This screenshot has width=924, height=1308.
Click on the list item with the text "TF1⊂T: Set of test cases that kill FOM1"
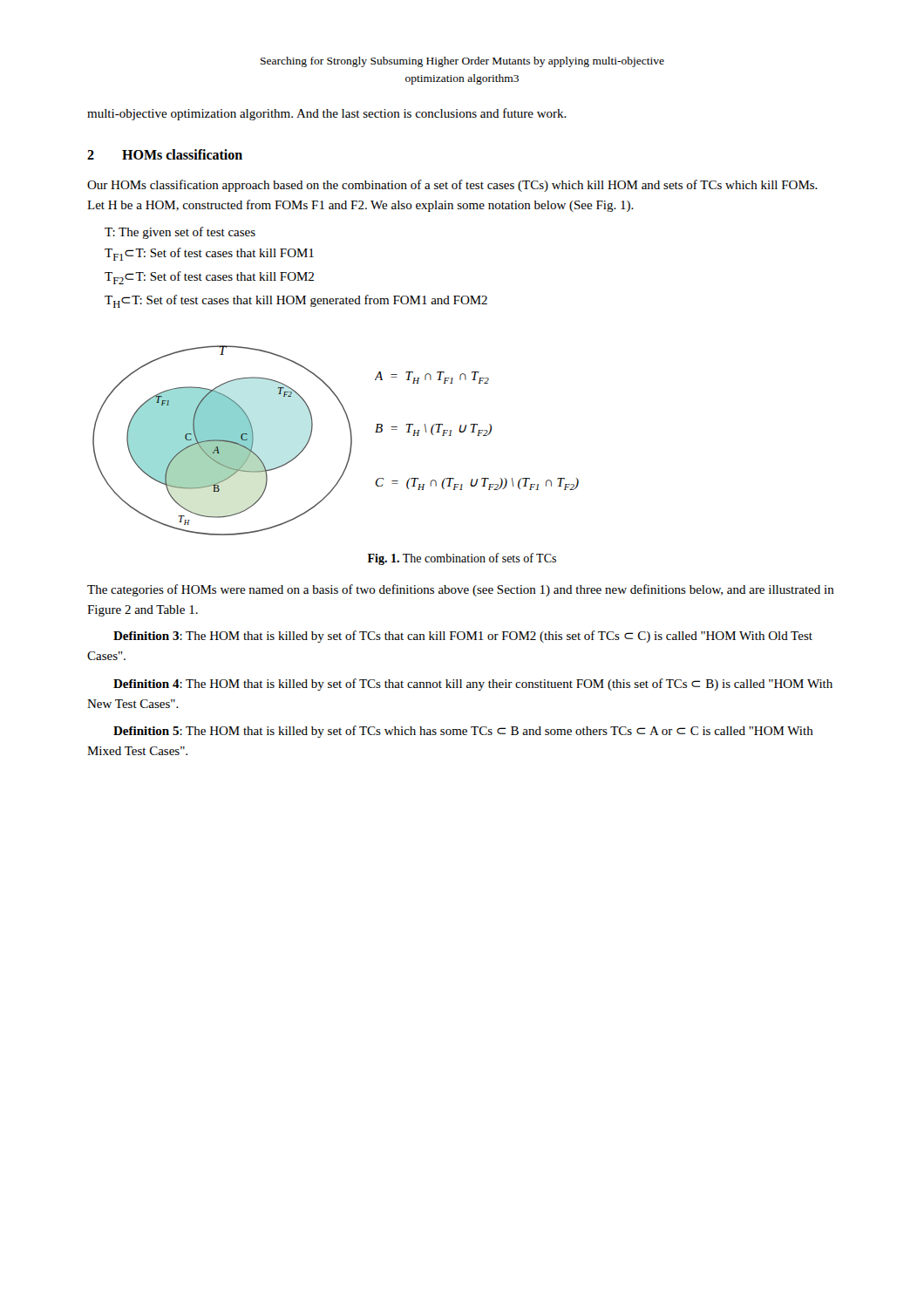coord(210,255)
